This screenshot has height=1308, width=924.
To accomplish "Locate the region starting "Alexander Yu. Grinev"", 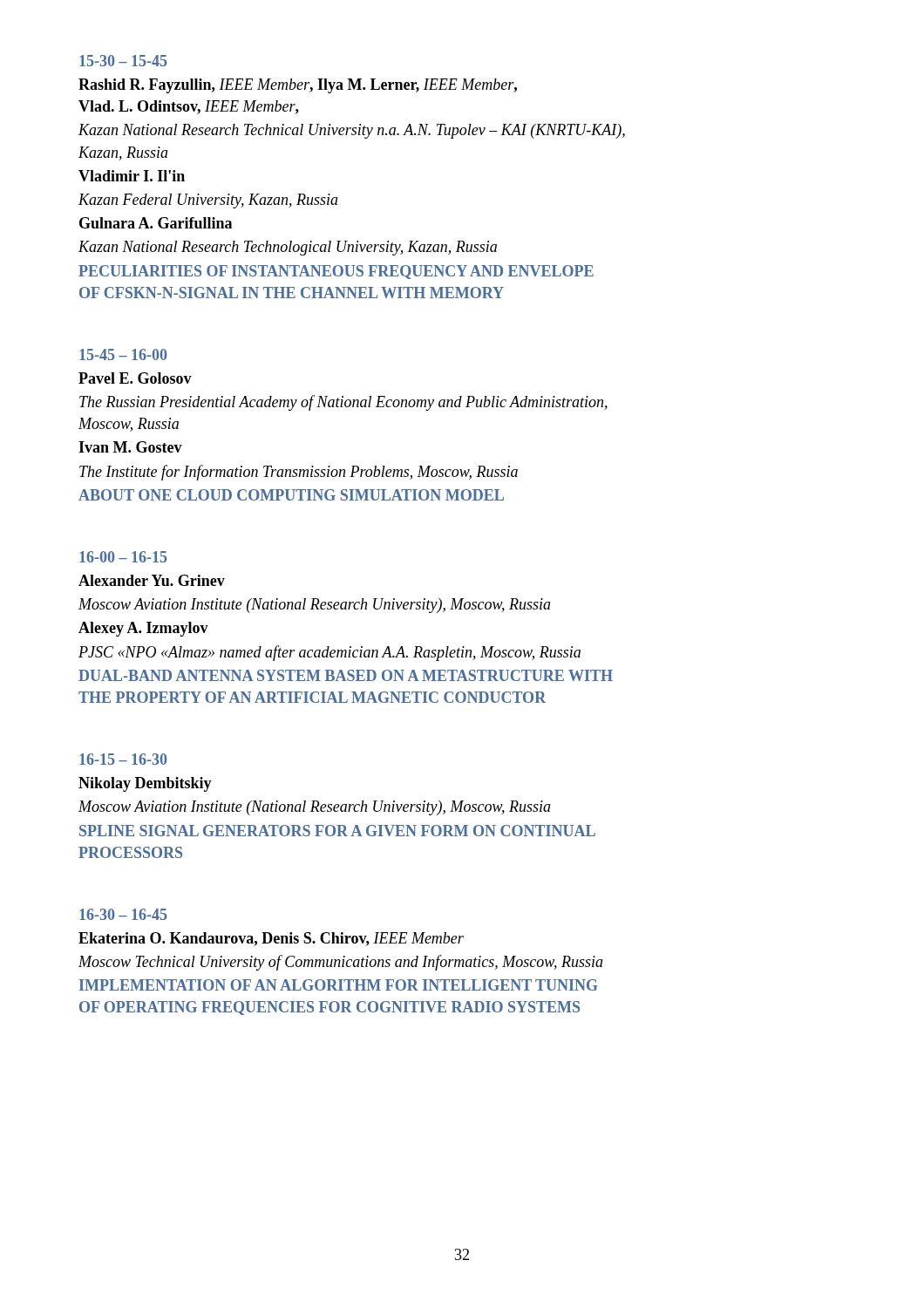I will (152, 581).
